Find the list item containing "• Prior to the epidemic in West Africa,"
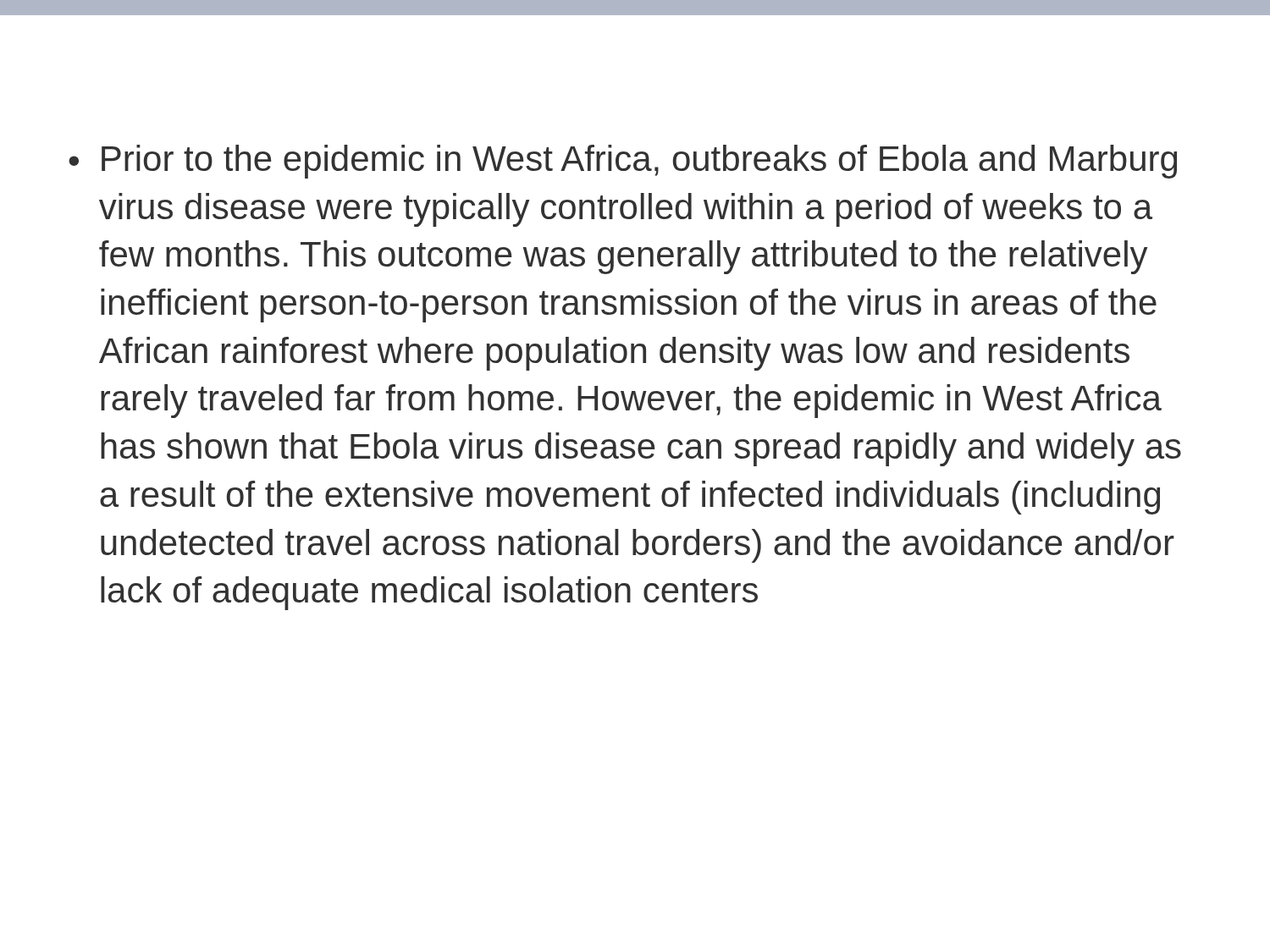The image size is (1270, 952). click(635, 375)
